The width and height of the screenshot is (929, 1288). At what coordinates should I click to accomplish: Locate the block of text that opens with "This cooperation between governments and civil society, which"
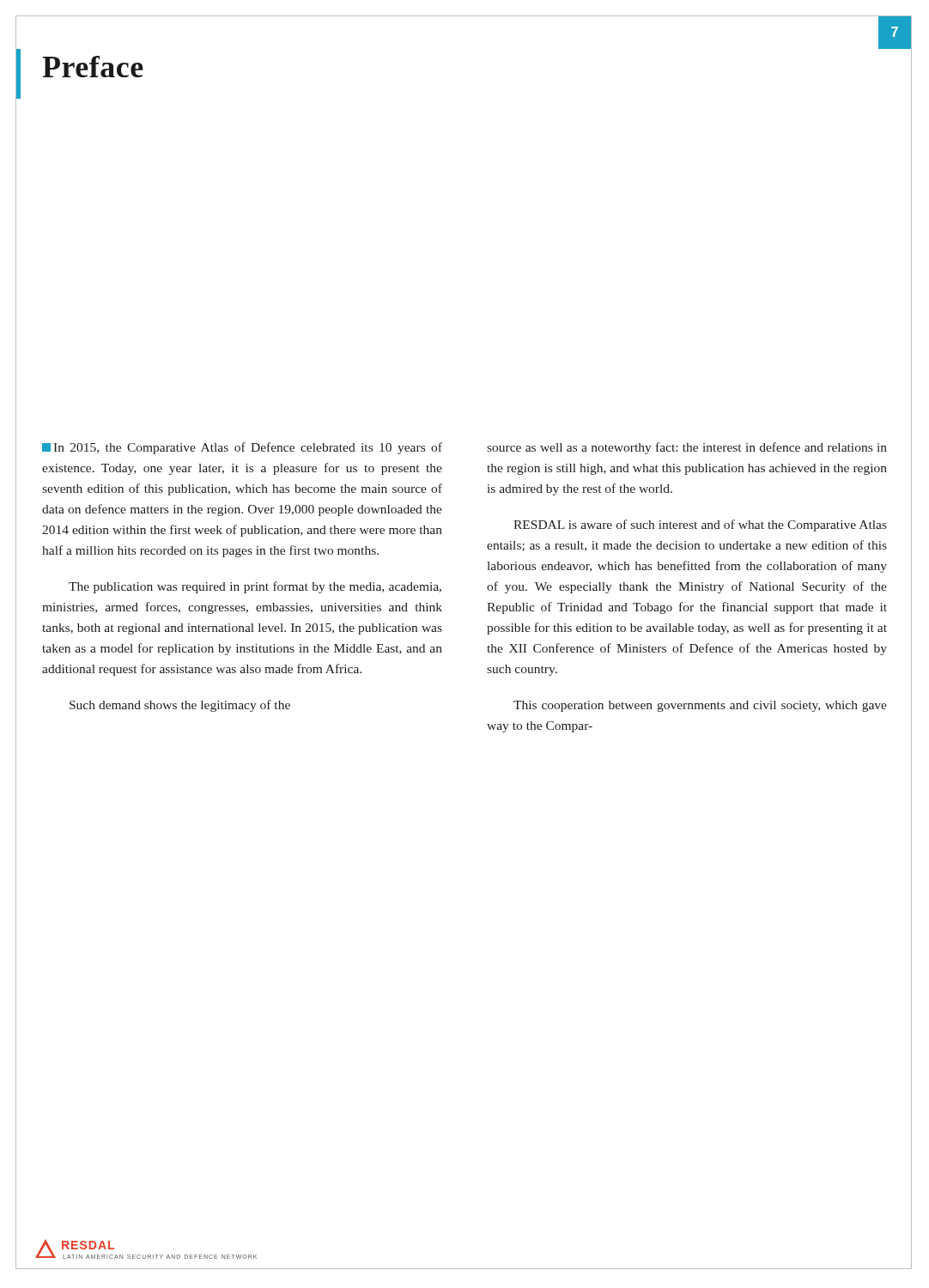(x=687, y=715)
